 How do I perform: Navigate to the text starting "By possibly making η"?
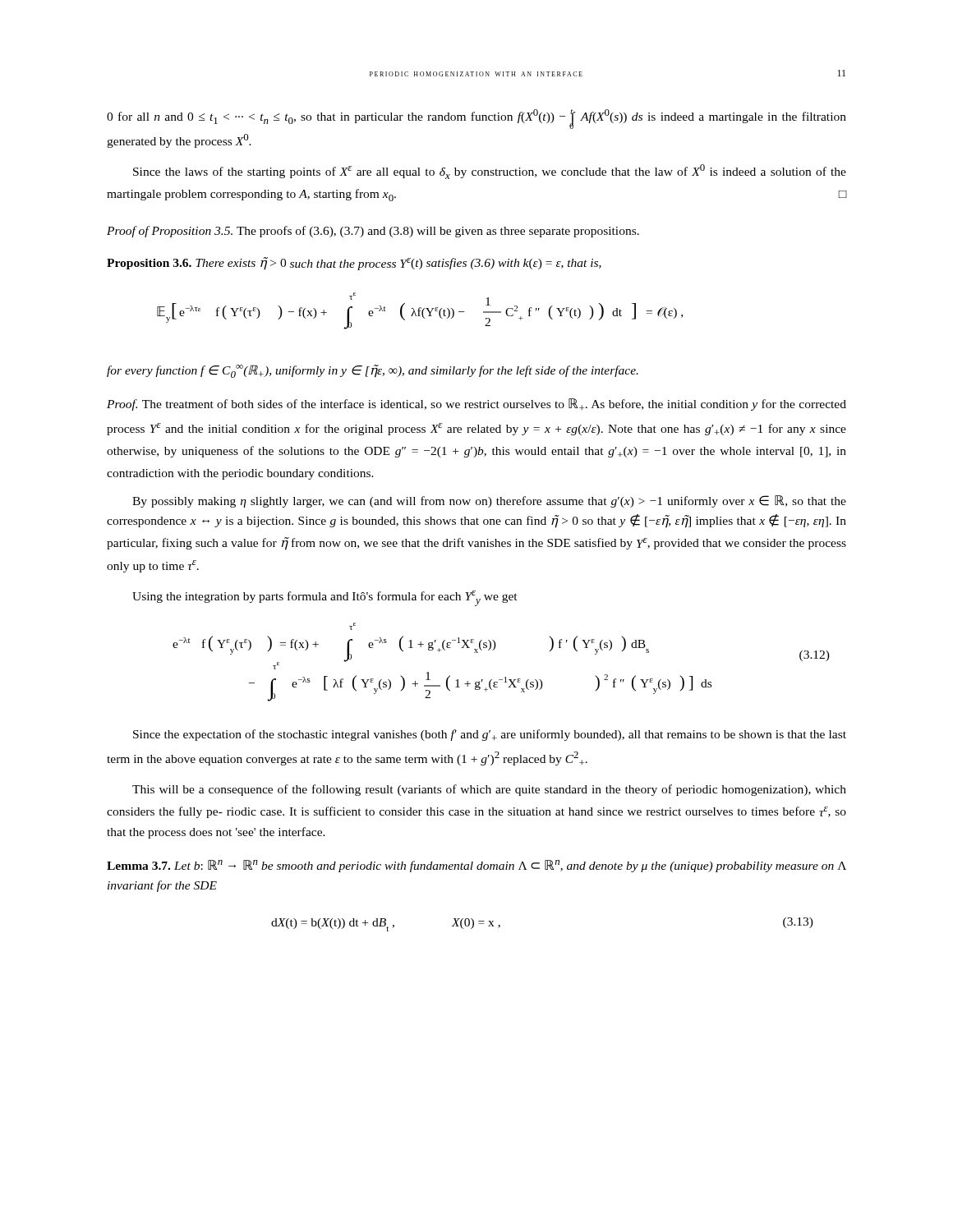[476, 533]
